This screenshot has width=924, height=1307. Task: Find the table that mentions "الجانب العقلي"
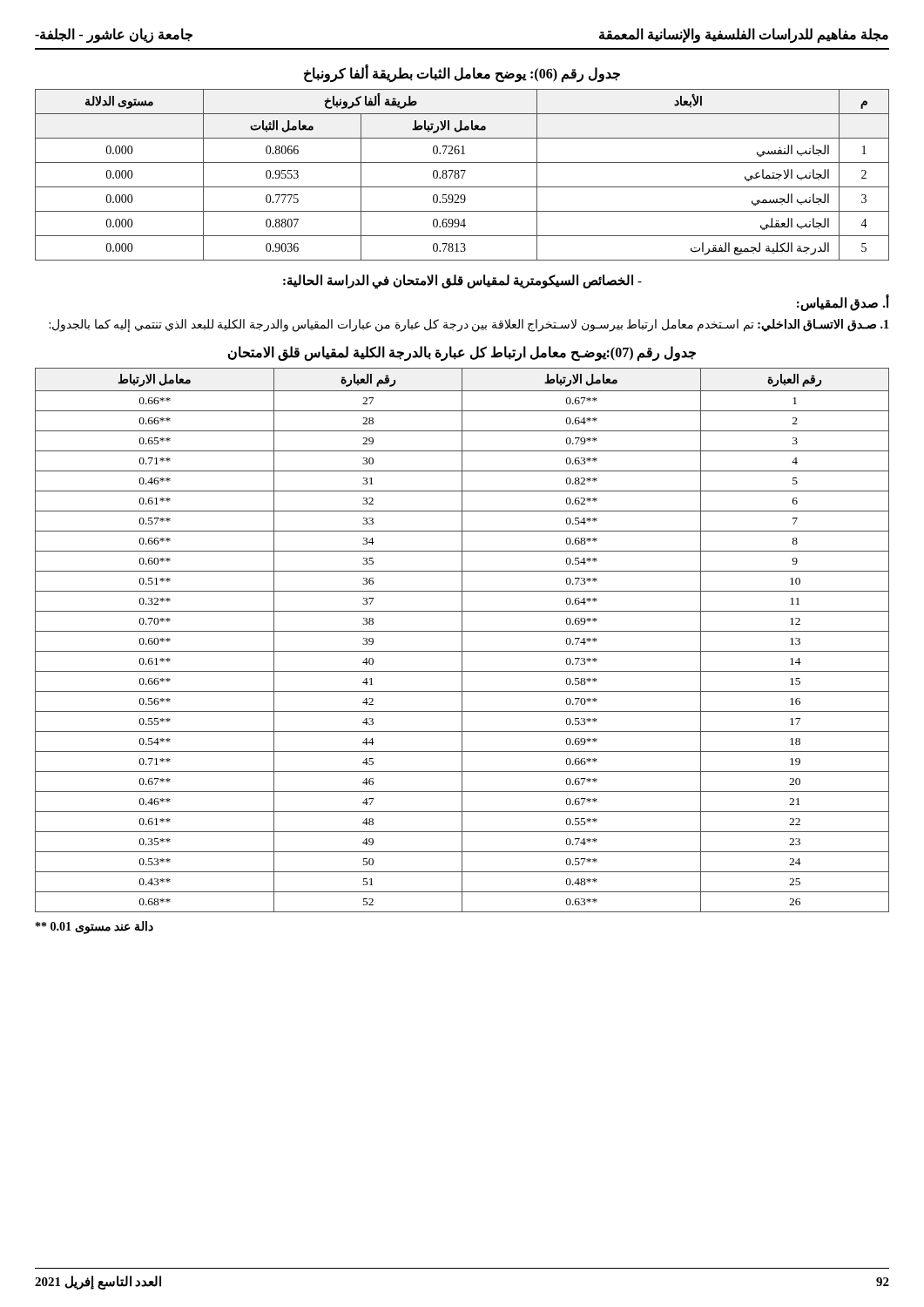click(462, 175)
